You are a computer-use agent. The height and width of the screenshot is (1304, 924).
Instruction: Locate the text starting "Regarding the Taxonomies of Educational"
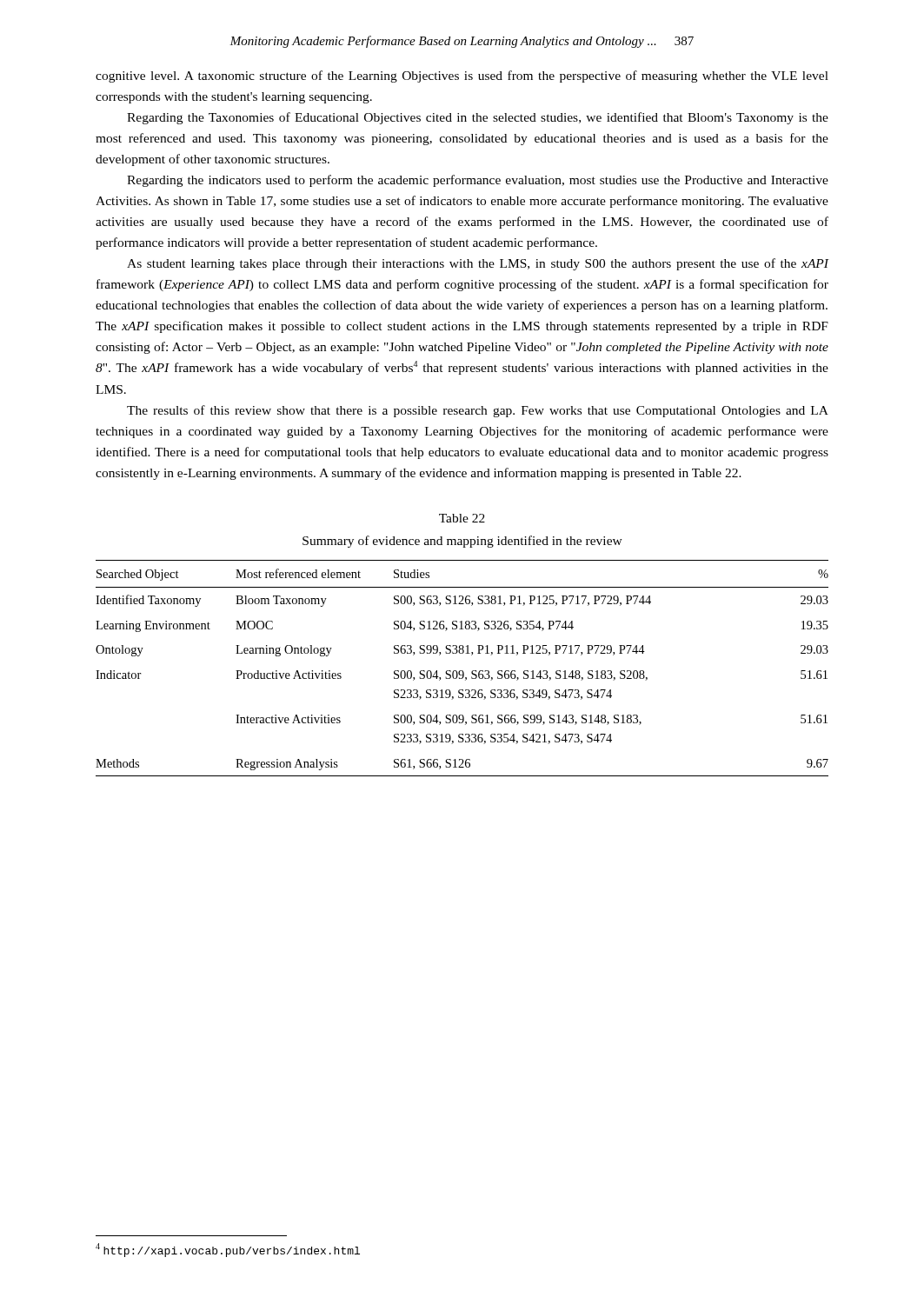click(x=462, y=138)
